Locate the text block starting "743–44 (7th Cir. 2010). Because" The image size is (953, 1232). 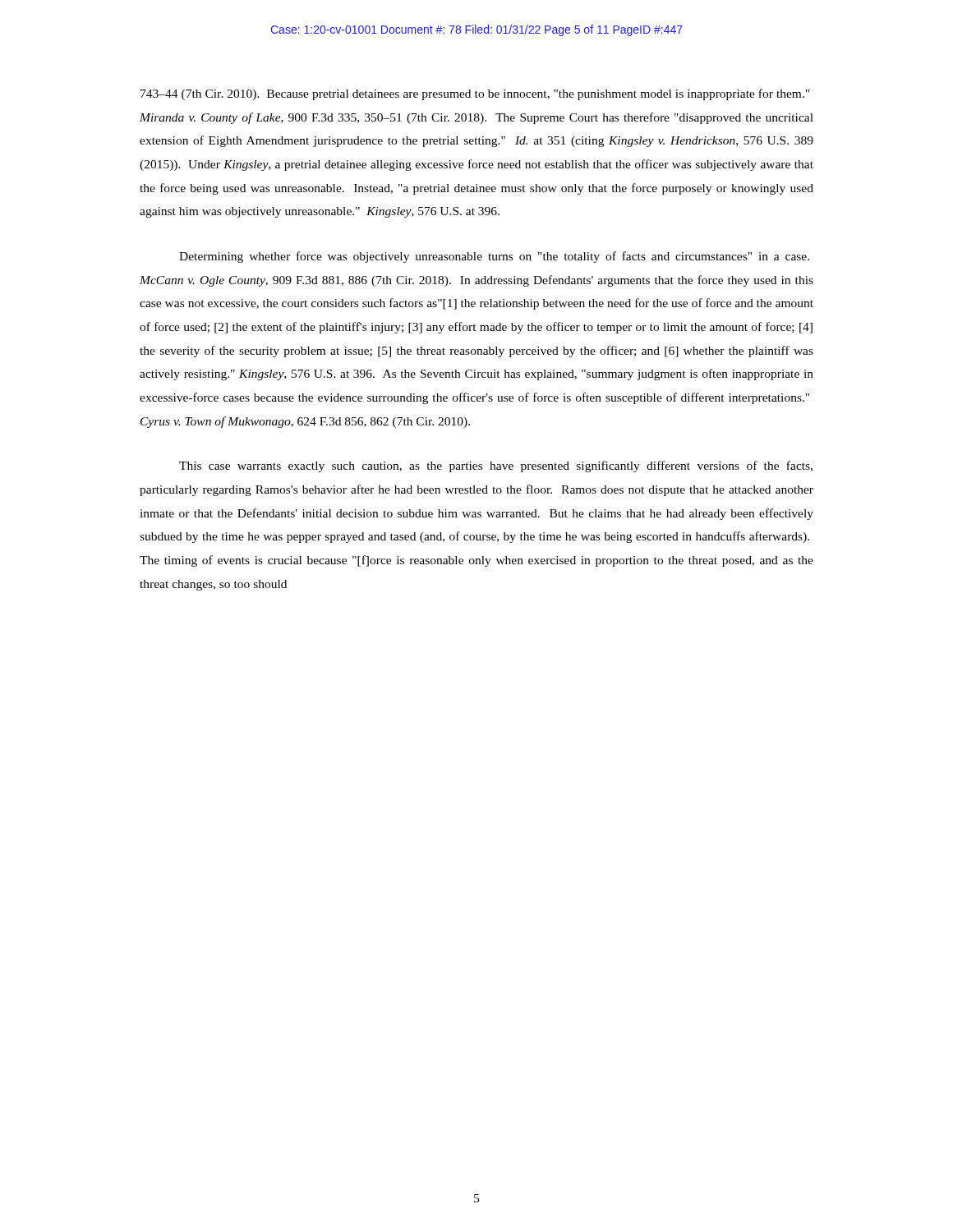[x=476, y=152]
